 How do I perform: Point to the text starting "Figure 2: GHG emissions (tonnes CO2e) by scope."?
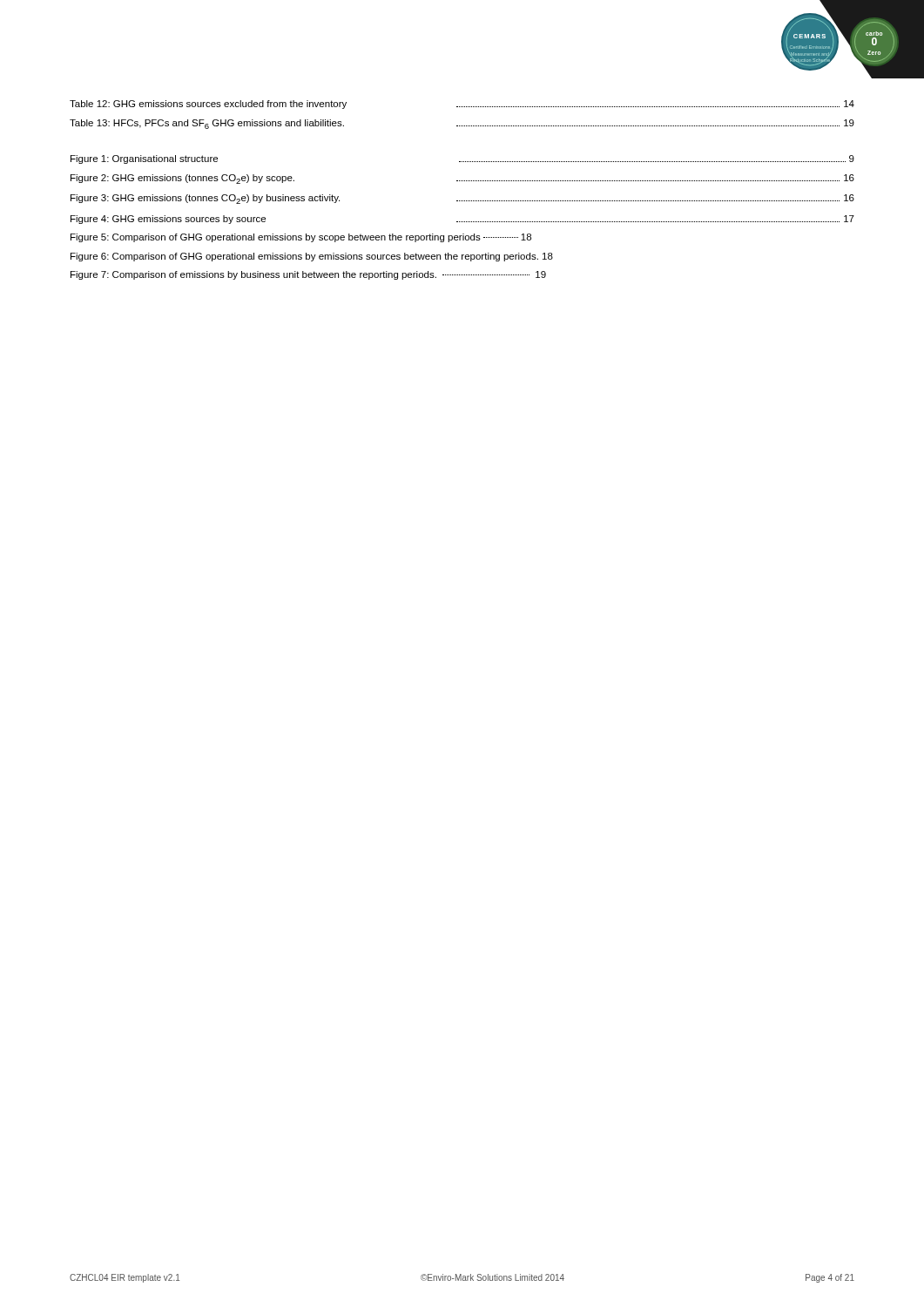point(462,179)
